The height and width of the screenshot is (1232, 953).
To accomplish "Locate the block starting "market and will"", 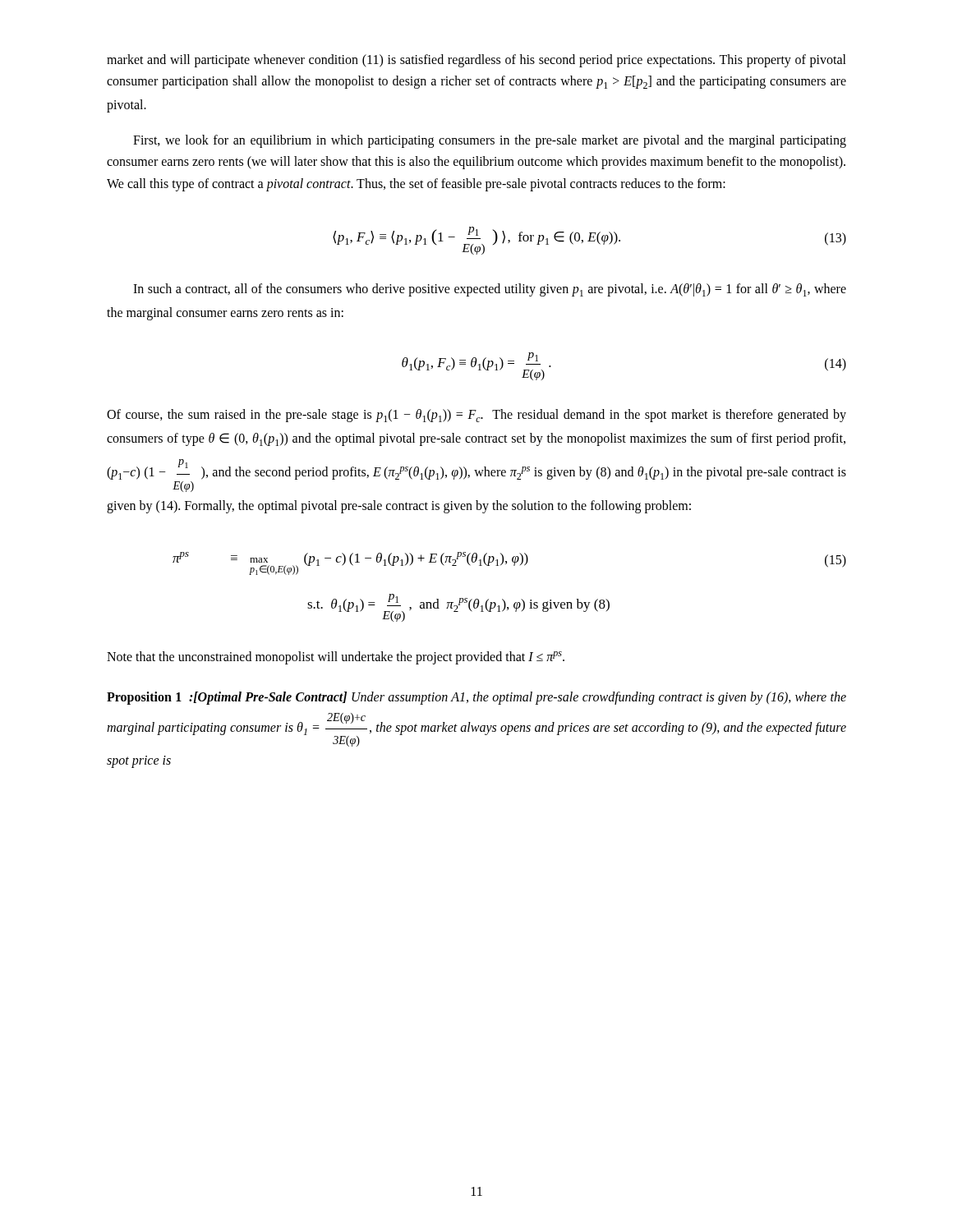I will [476, 83].
